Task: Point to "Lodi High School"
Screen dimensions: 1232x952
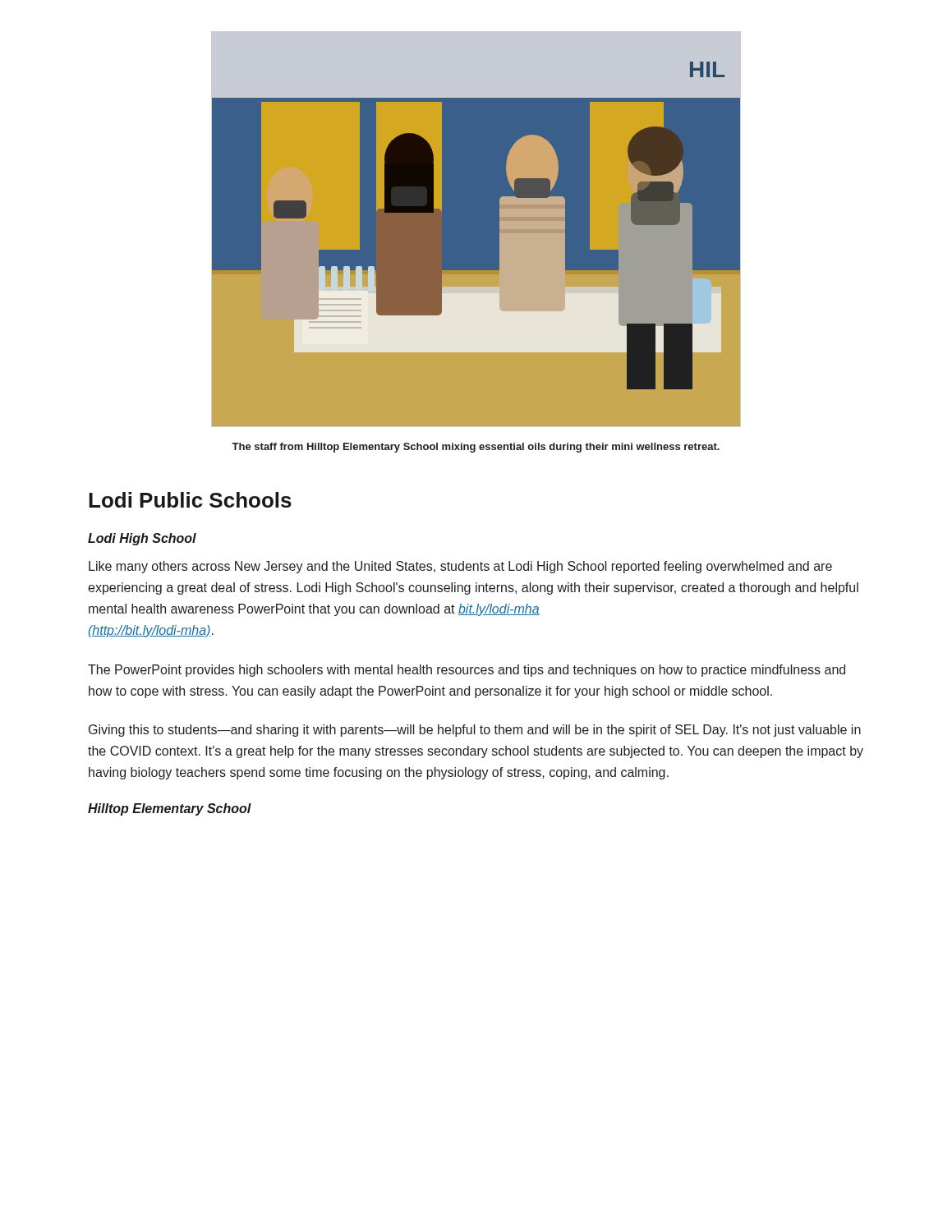Action: click(x=142, y=538)
